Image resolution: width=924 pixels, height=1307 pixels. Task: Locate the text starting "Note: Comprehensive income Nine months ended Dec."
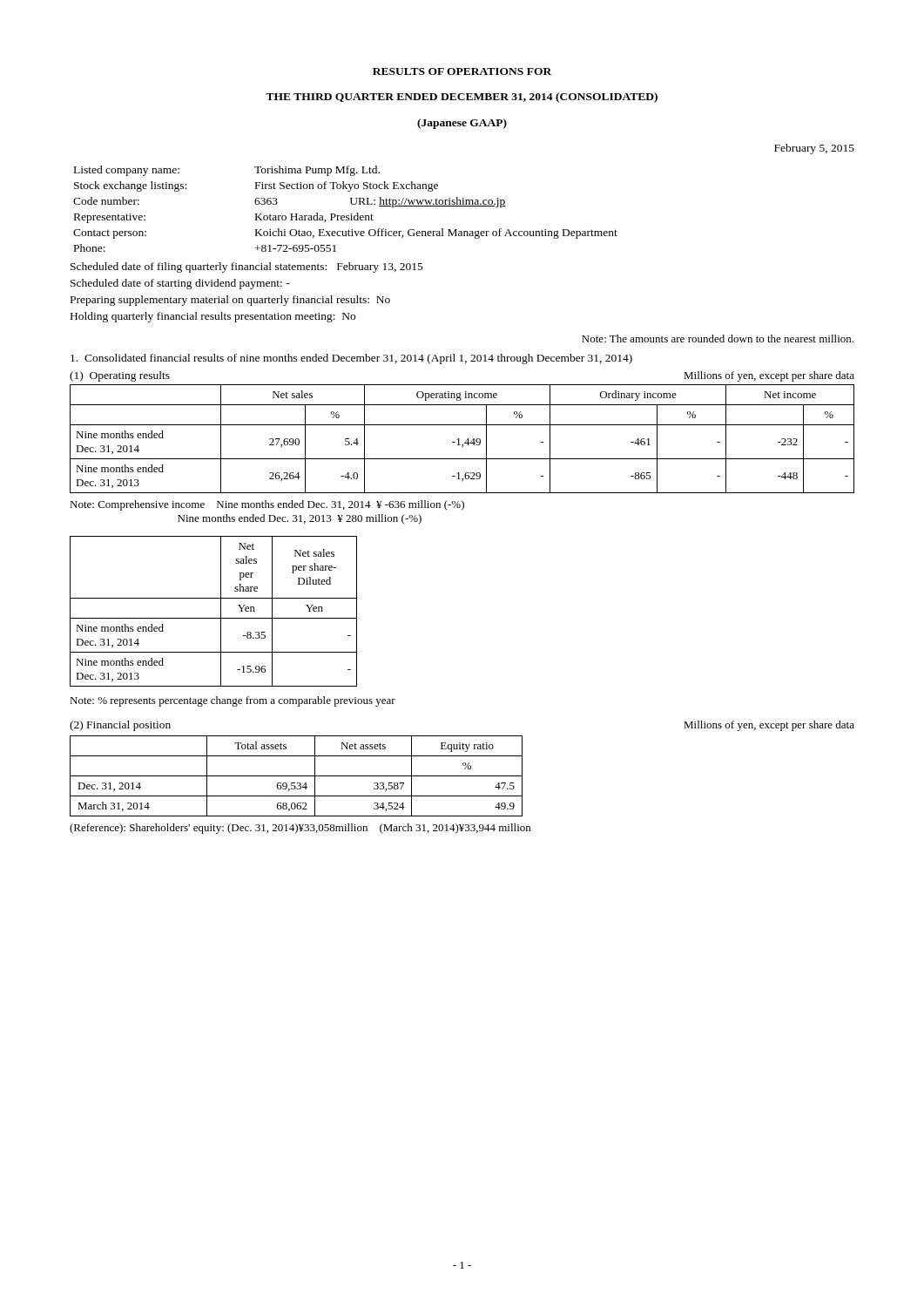click(267, 511)
